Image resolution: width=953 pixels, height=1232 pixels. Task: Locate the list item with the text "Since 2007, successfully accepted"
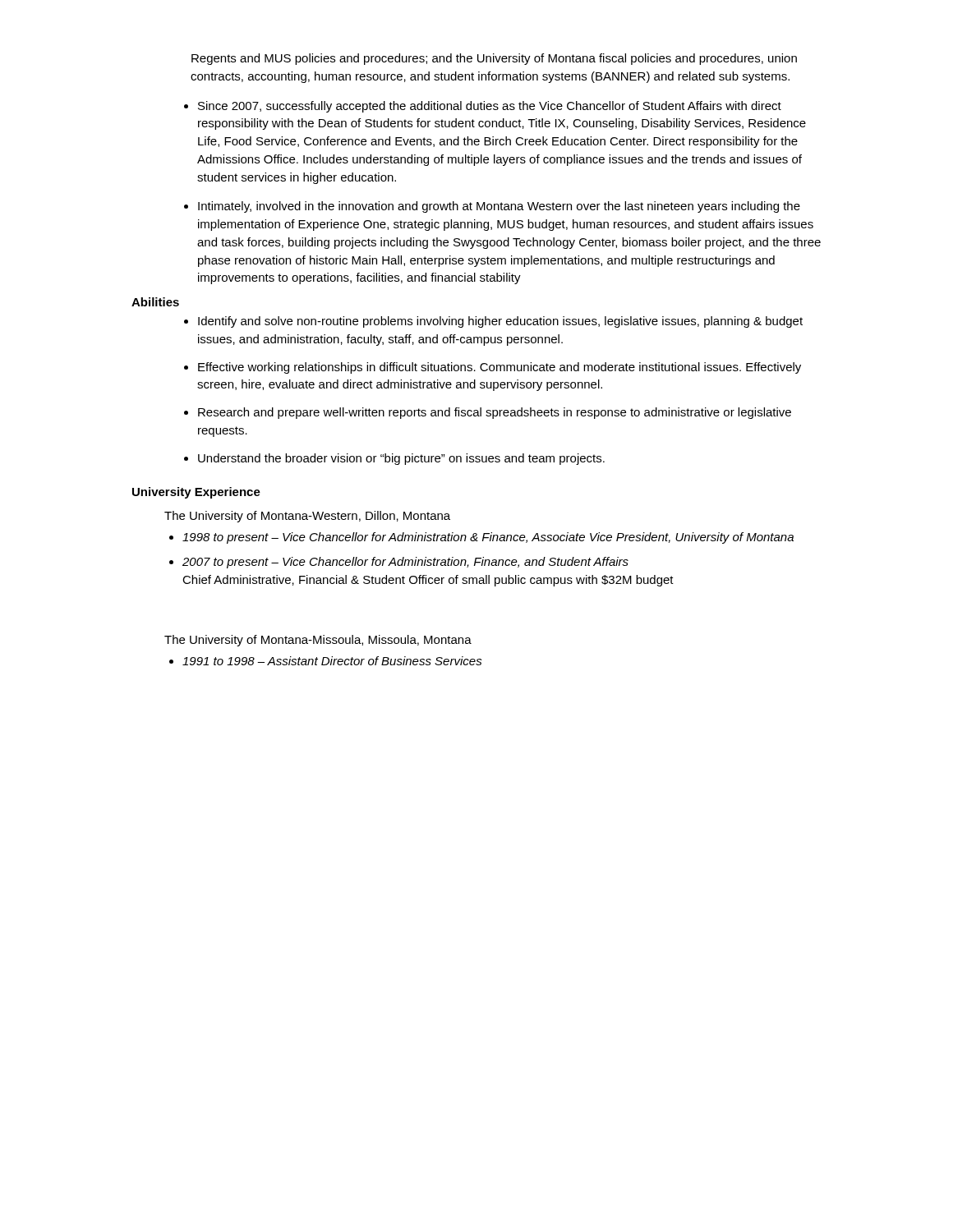click(x=509, y=141)
